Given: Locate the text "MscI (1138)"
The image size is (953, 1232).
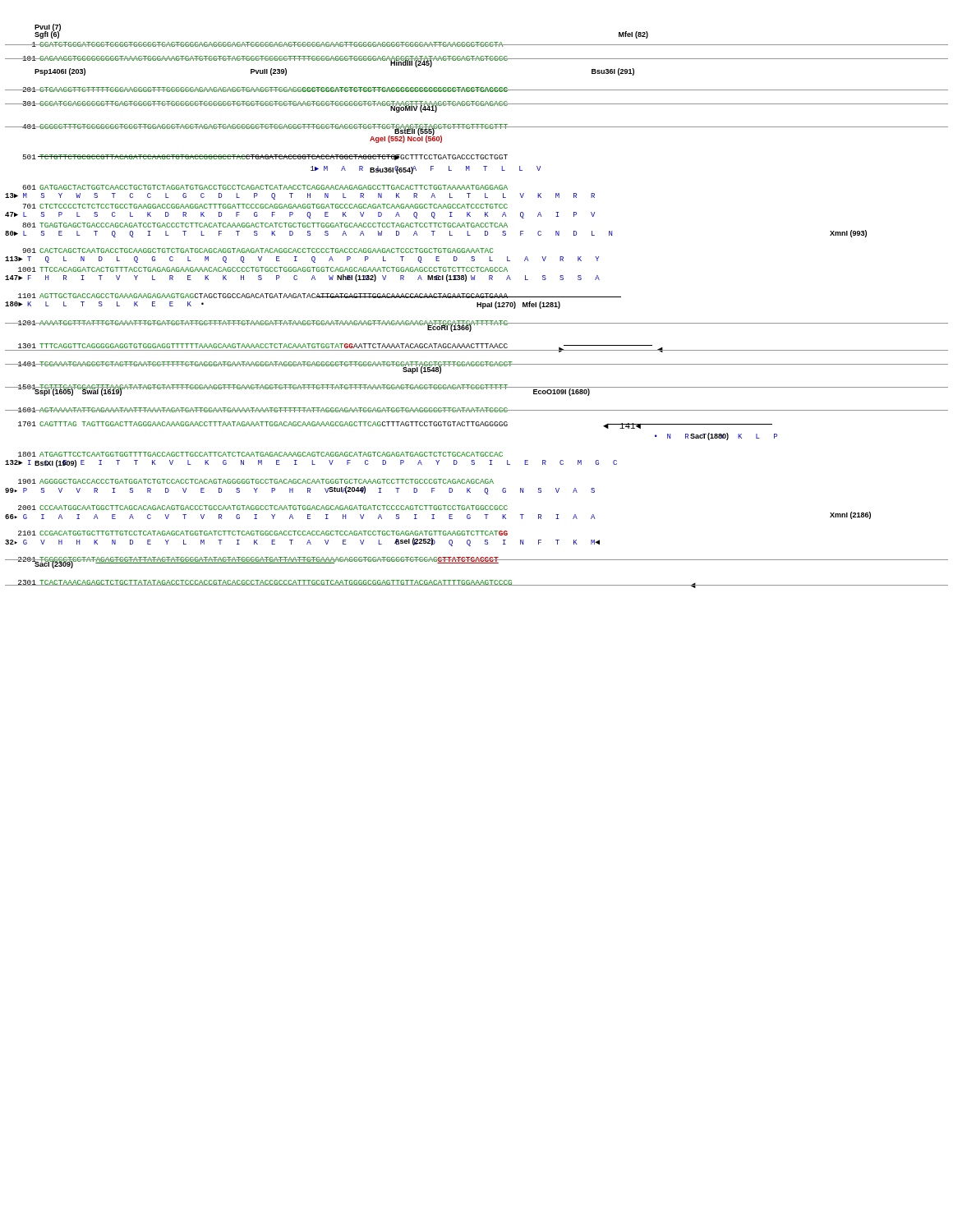Looking at the screenshot, I should click(x=447, y=278).
